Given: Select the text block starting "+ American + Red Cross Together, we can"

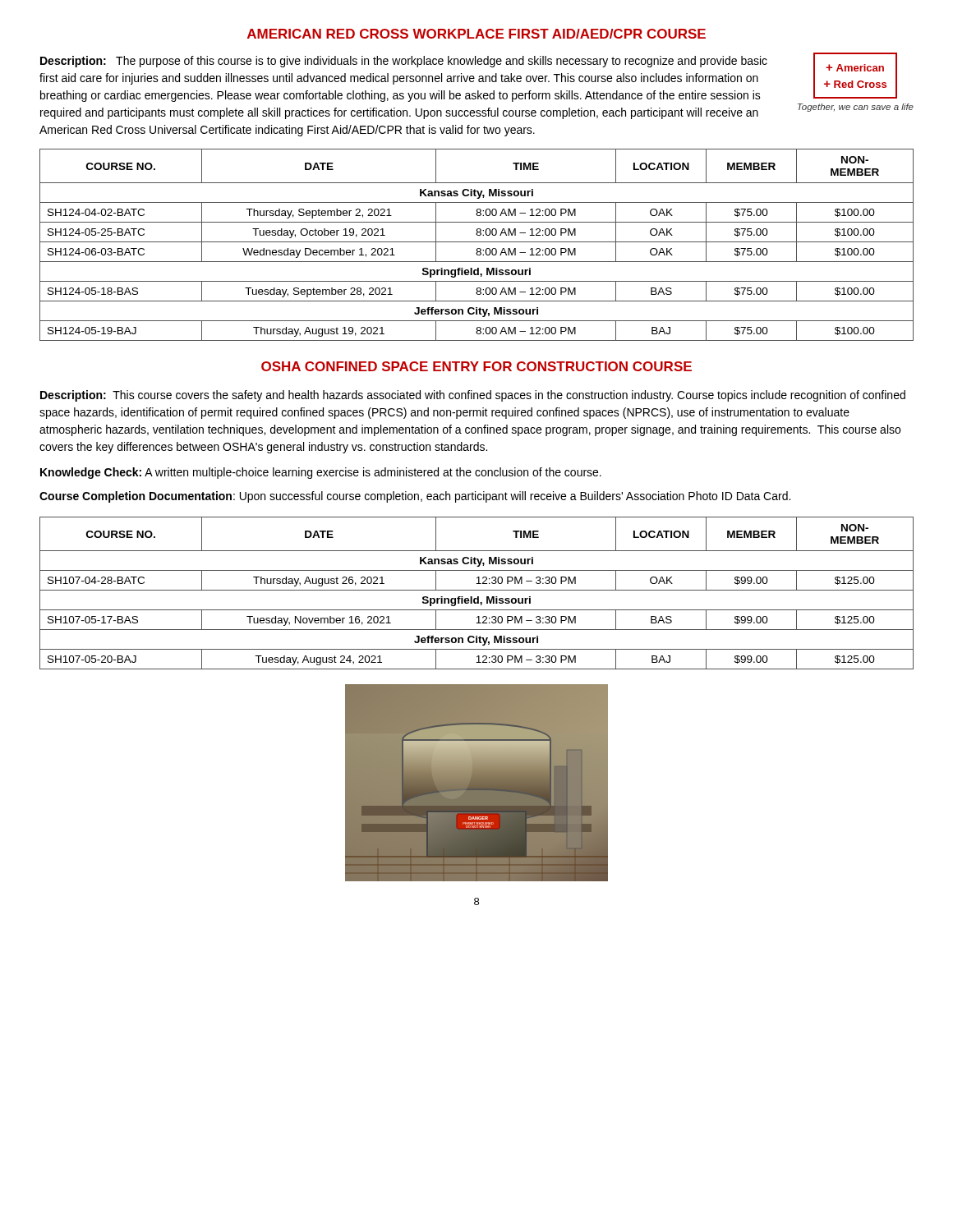Looking at the screenshot, I should [x=476, y=94].
